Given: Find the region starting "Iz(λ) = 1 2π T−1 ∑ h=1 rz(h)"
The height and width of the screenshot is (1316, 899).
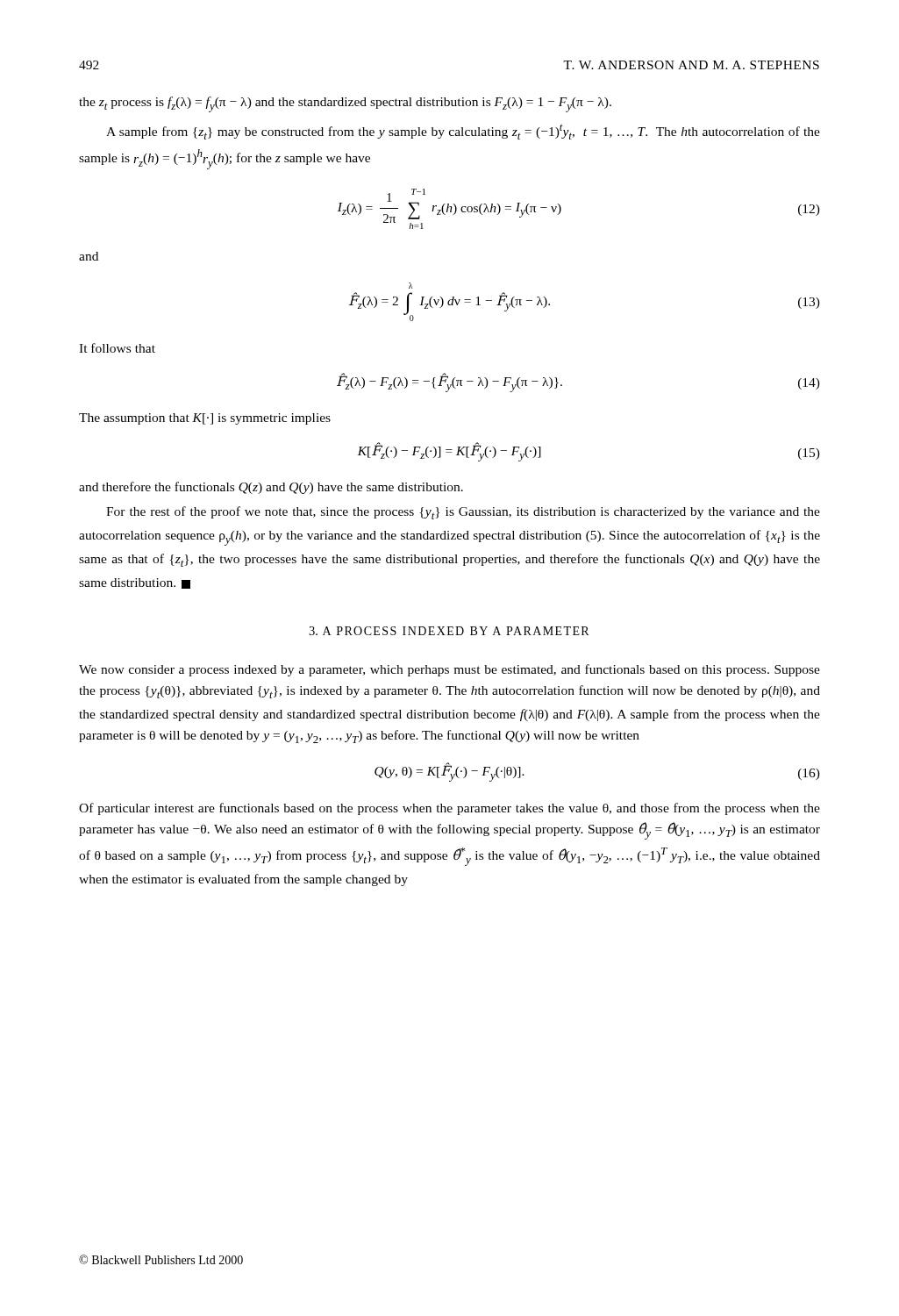Looking at the screenshot, I should [450, 209].
